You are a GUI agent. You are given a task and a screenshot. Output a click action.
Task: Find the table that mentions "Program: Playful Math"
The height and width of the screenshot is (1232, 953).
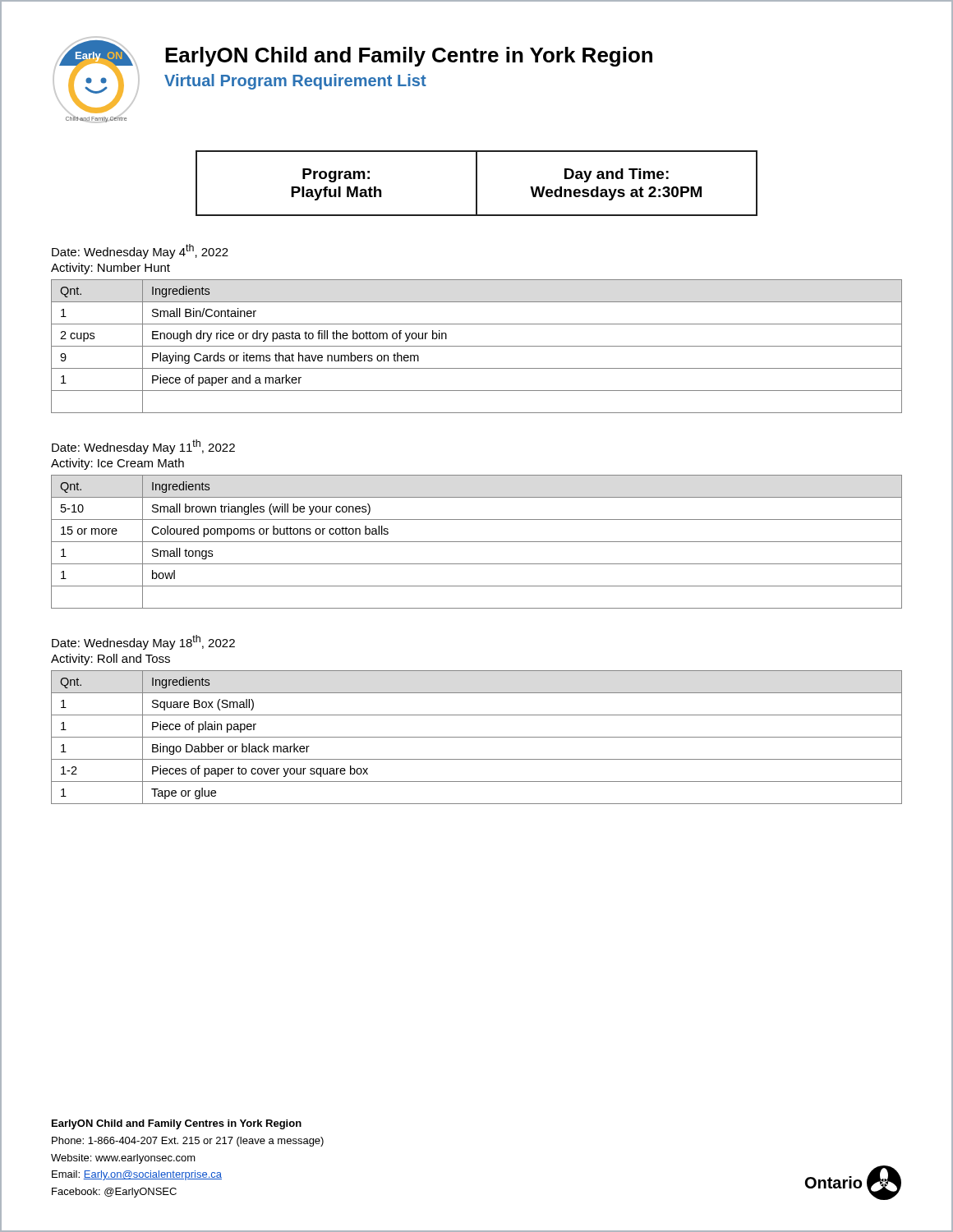pos(476,183)
